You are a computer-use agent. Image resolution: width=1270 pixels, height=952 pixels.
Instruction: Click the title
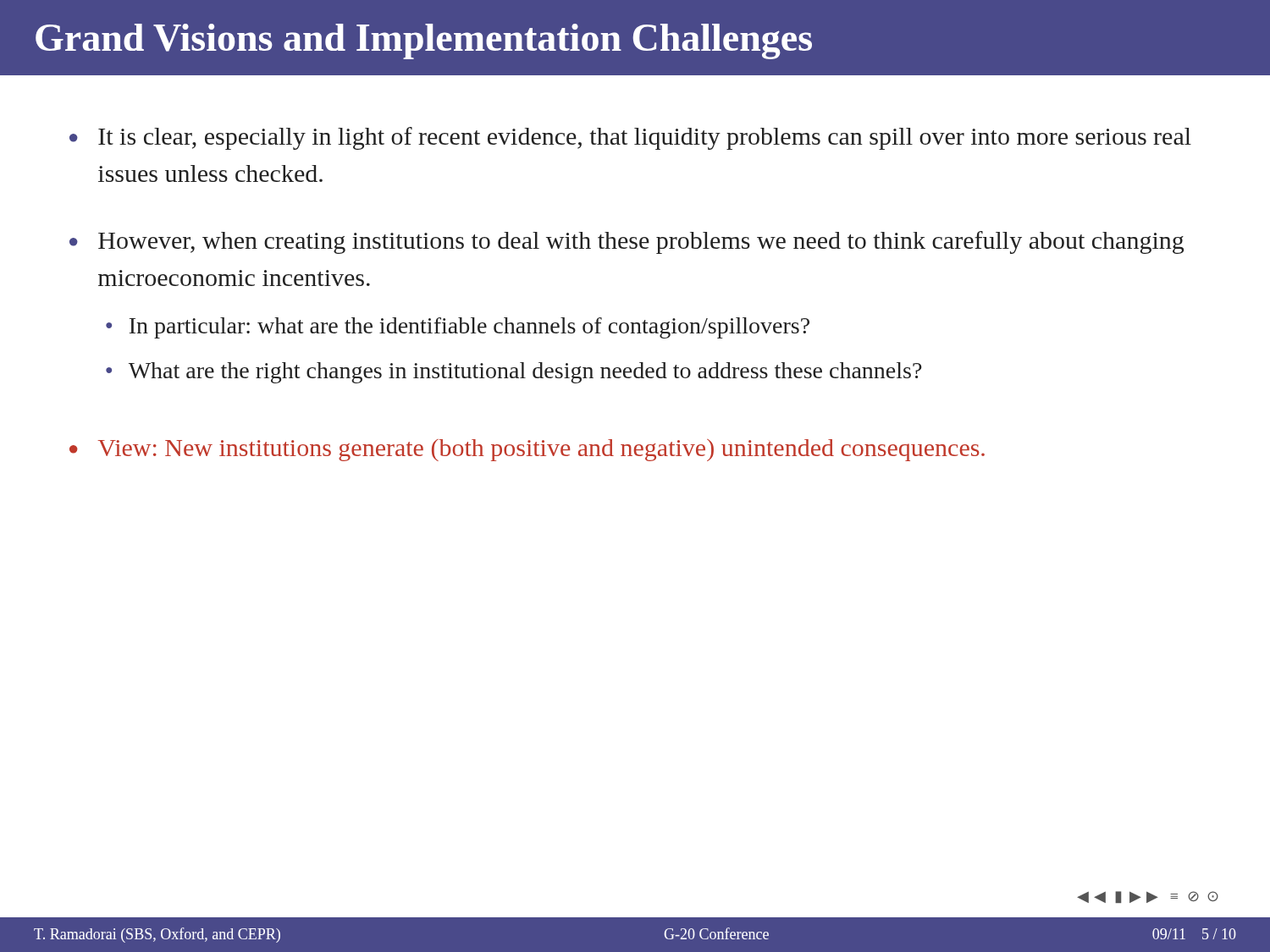635,38
